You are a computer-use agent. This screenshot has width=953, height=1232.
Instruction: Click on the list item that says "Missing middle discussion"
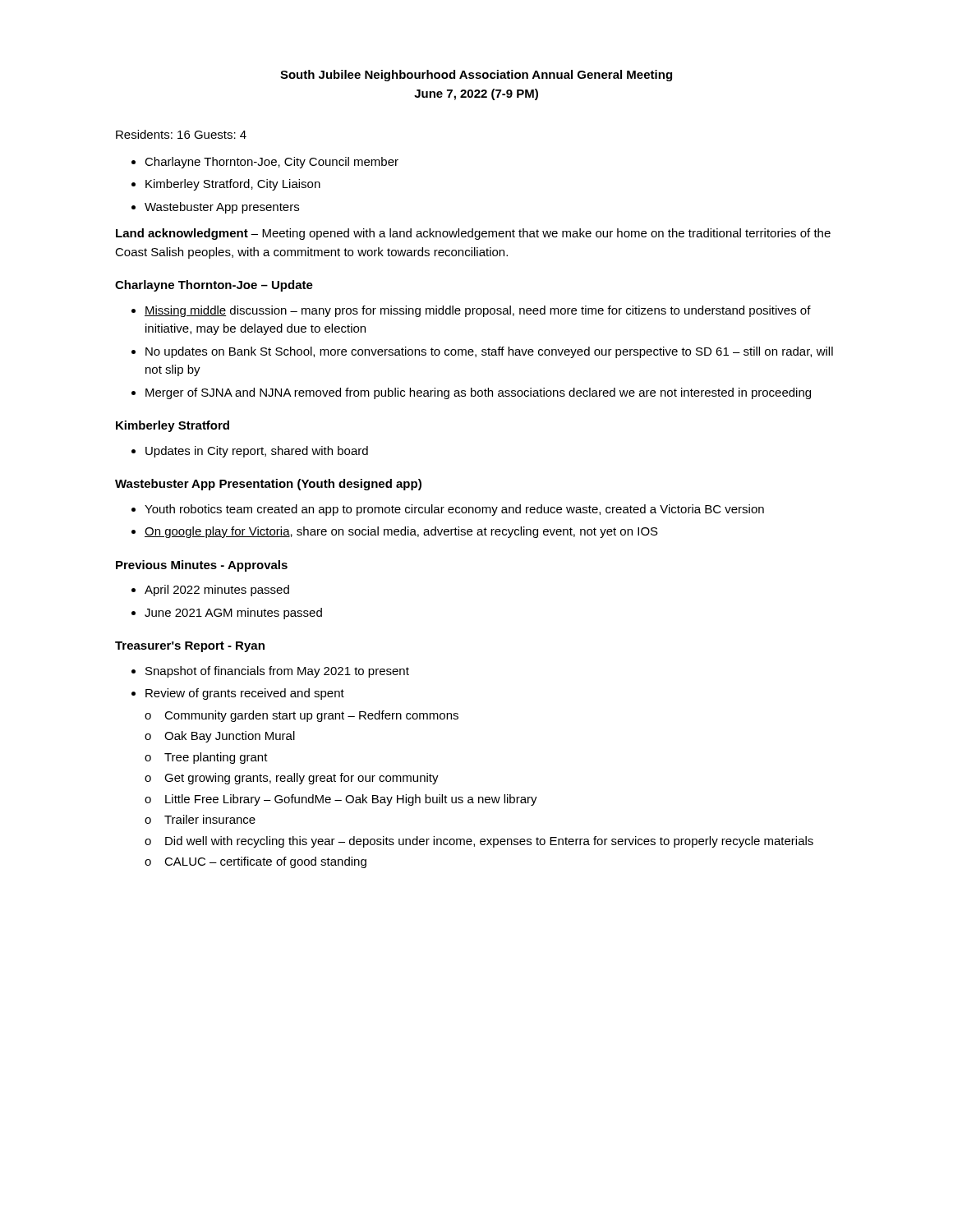point(477,319)
